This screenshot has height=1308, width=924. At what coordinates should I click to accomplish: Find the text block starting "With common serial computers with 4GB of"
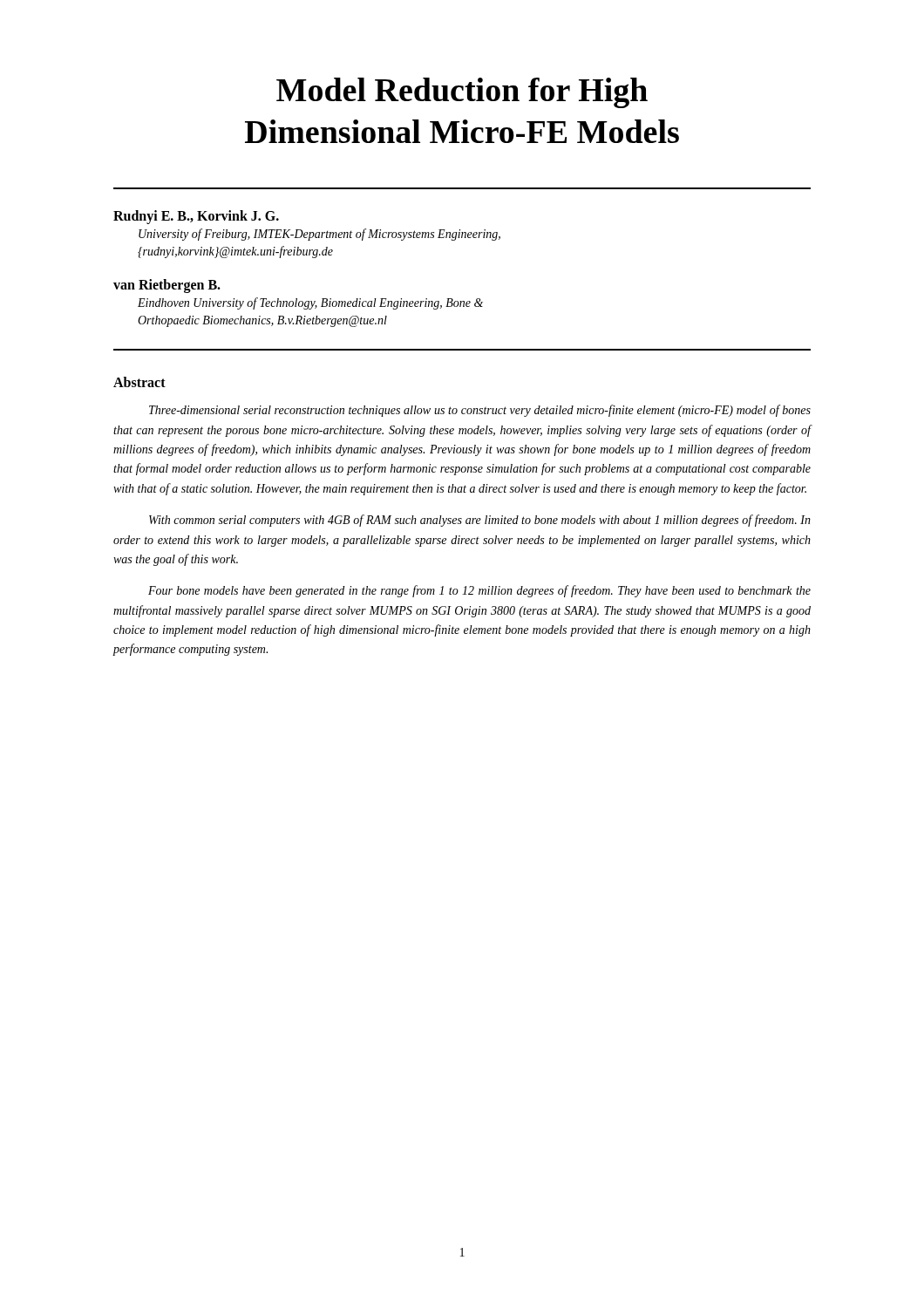tap(462, 540)
